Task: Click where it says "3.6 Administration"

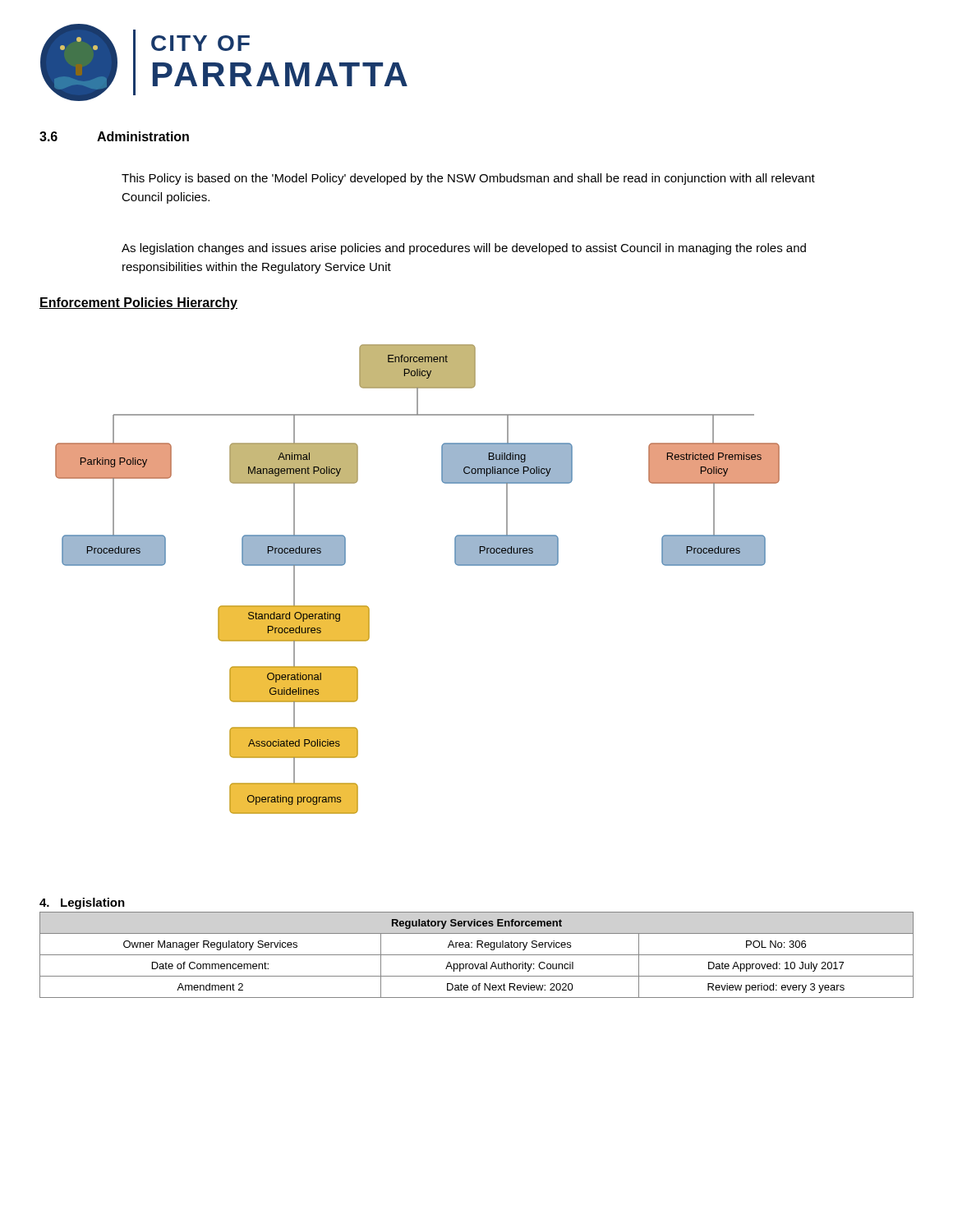Action: click(115, 137)
